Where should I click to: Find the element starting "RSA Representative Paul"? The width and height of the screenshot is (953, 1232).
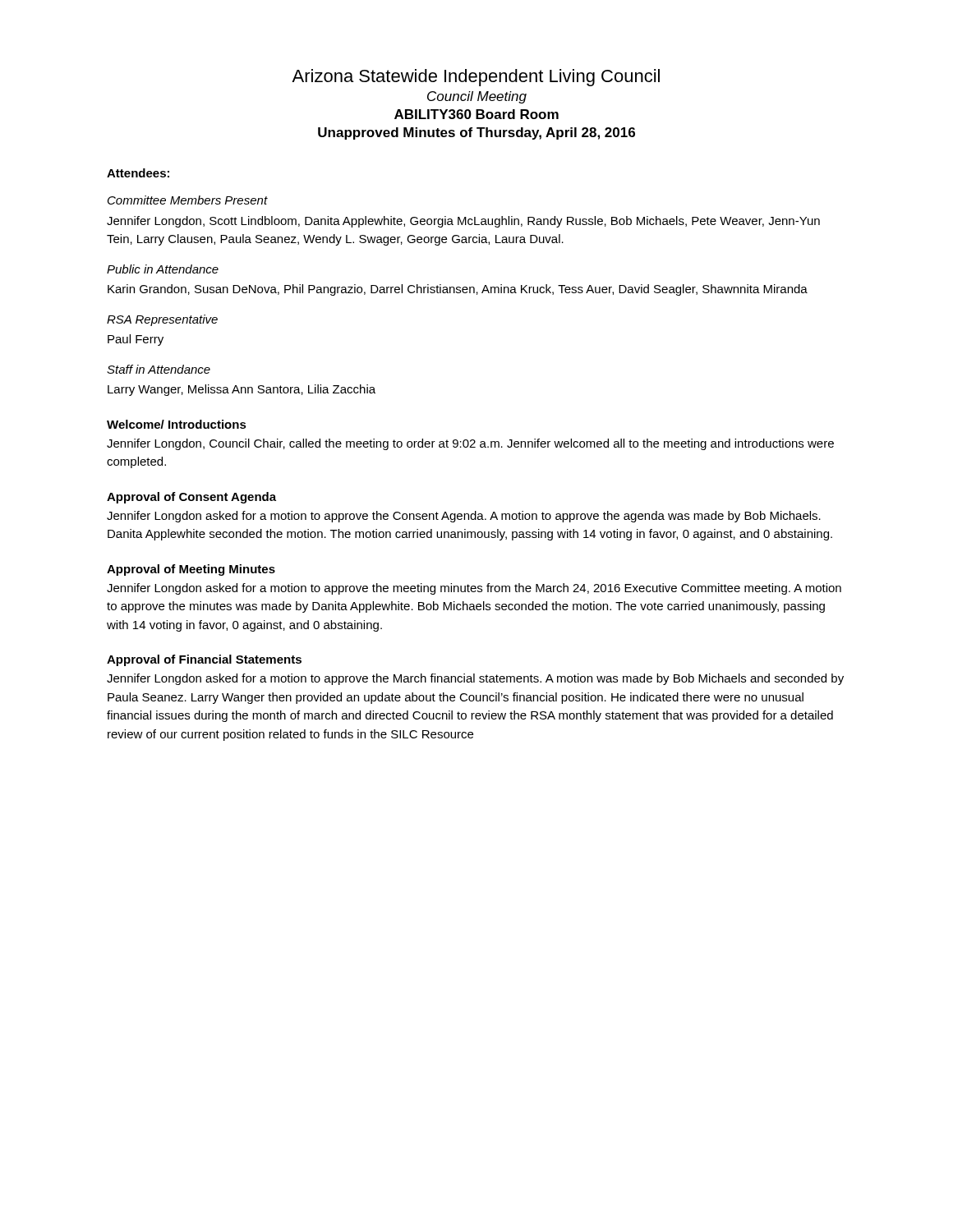(x=162, y=320)
